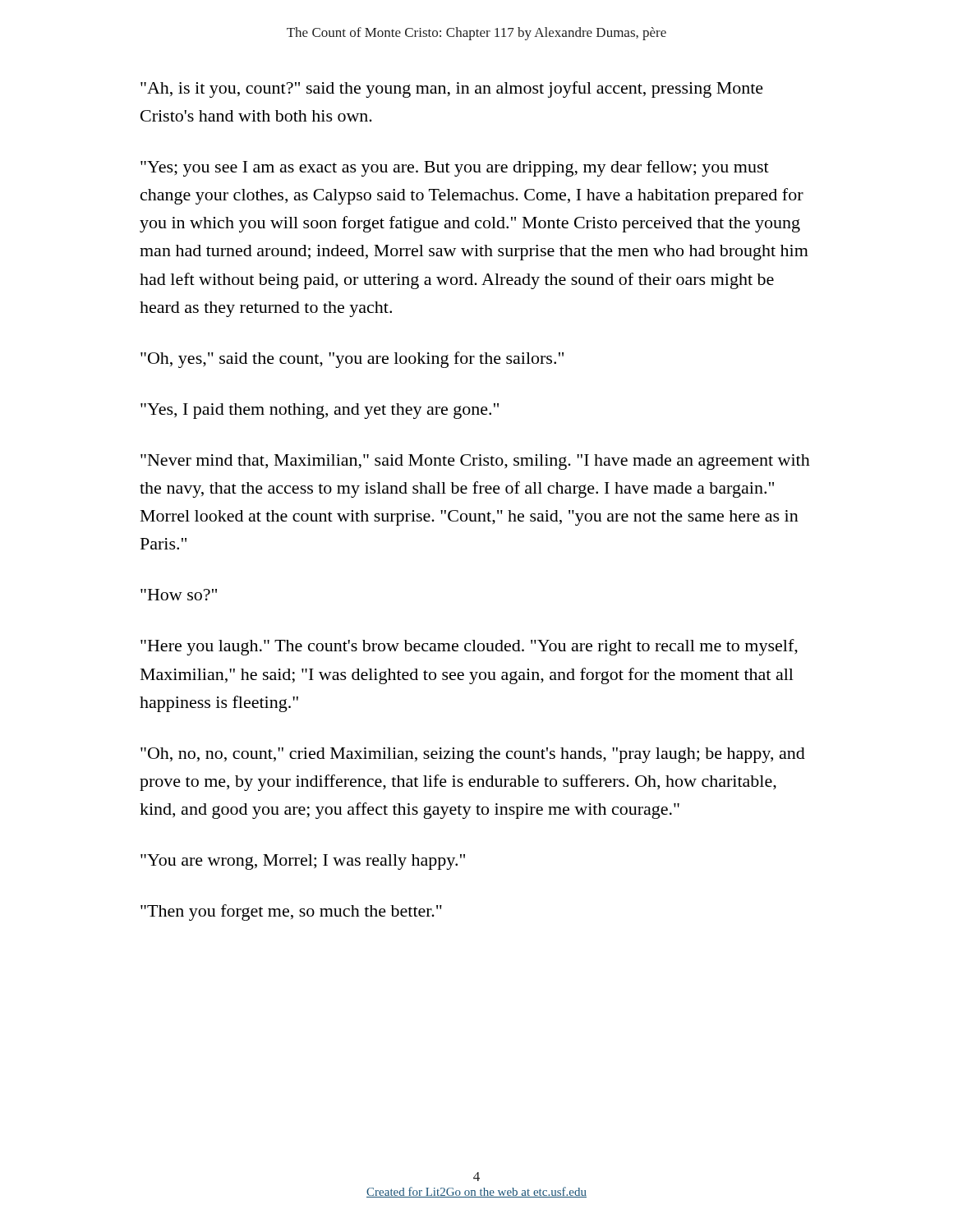This screenshot has width=953, height=1232.
Task: Point to the text starting ""Yes, I paid"
Action: 320,408
